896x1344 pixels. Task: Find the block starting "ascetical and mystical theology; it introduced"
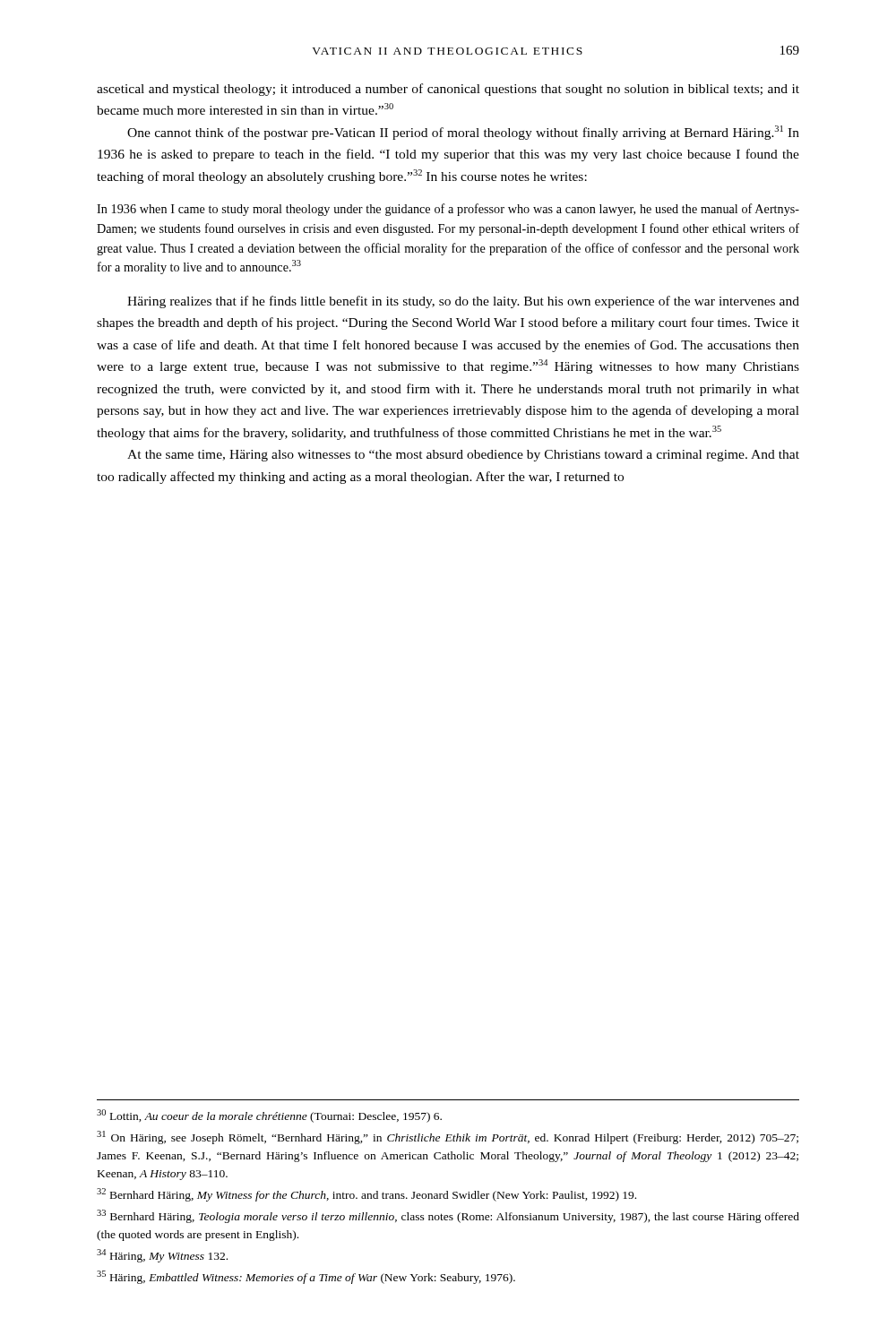(448, 100)
